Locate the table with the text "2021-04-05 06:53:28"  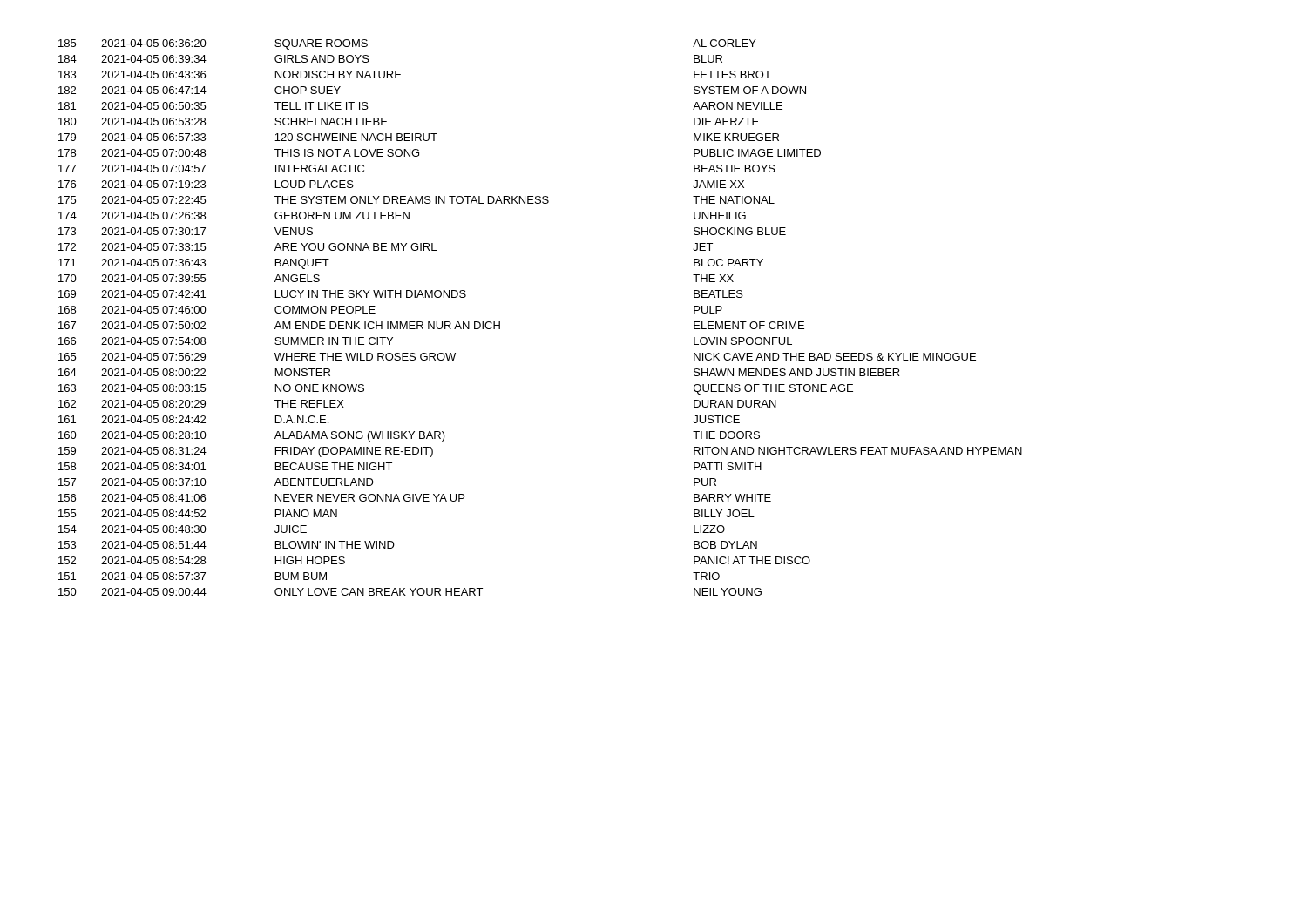pyautogui.click(x=654, y=317)
